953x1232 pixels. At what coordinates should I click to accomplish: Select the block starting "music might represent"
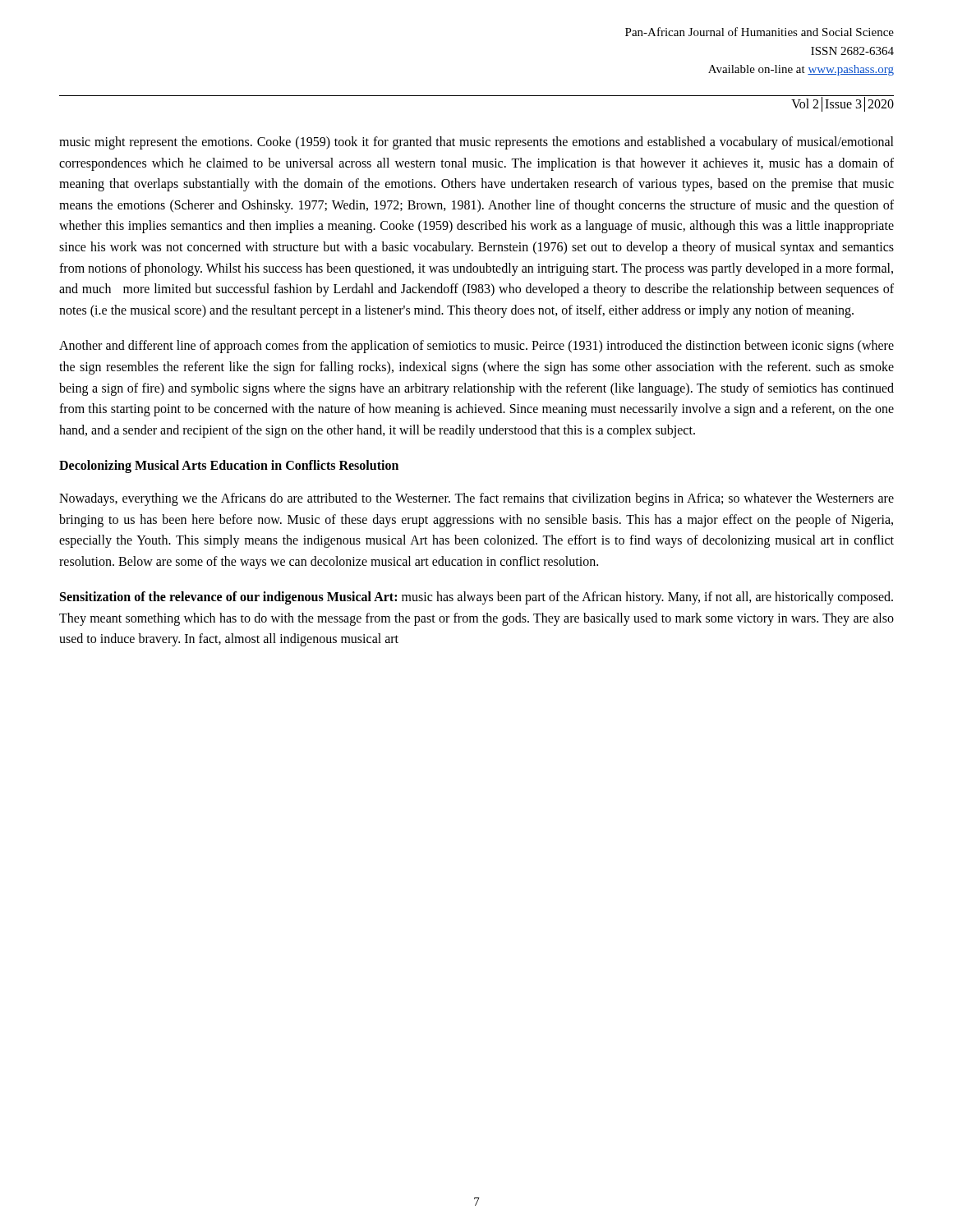[476, 226]
